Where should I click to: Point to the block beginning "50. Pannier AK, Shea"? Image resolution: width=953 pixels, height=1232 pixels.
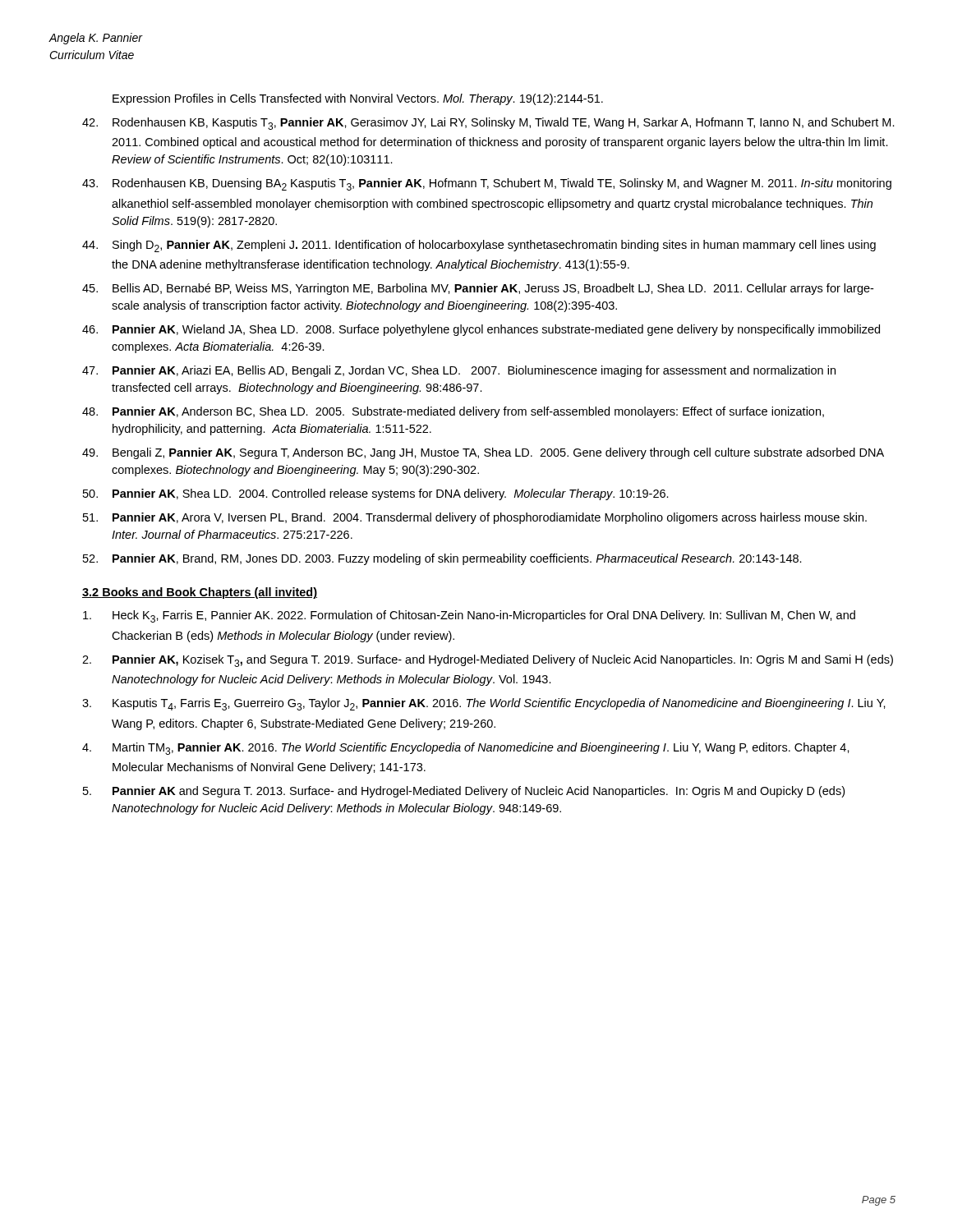(489, 494)
